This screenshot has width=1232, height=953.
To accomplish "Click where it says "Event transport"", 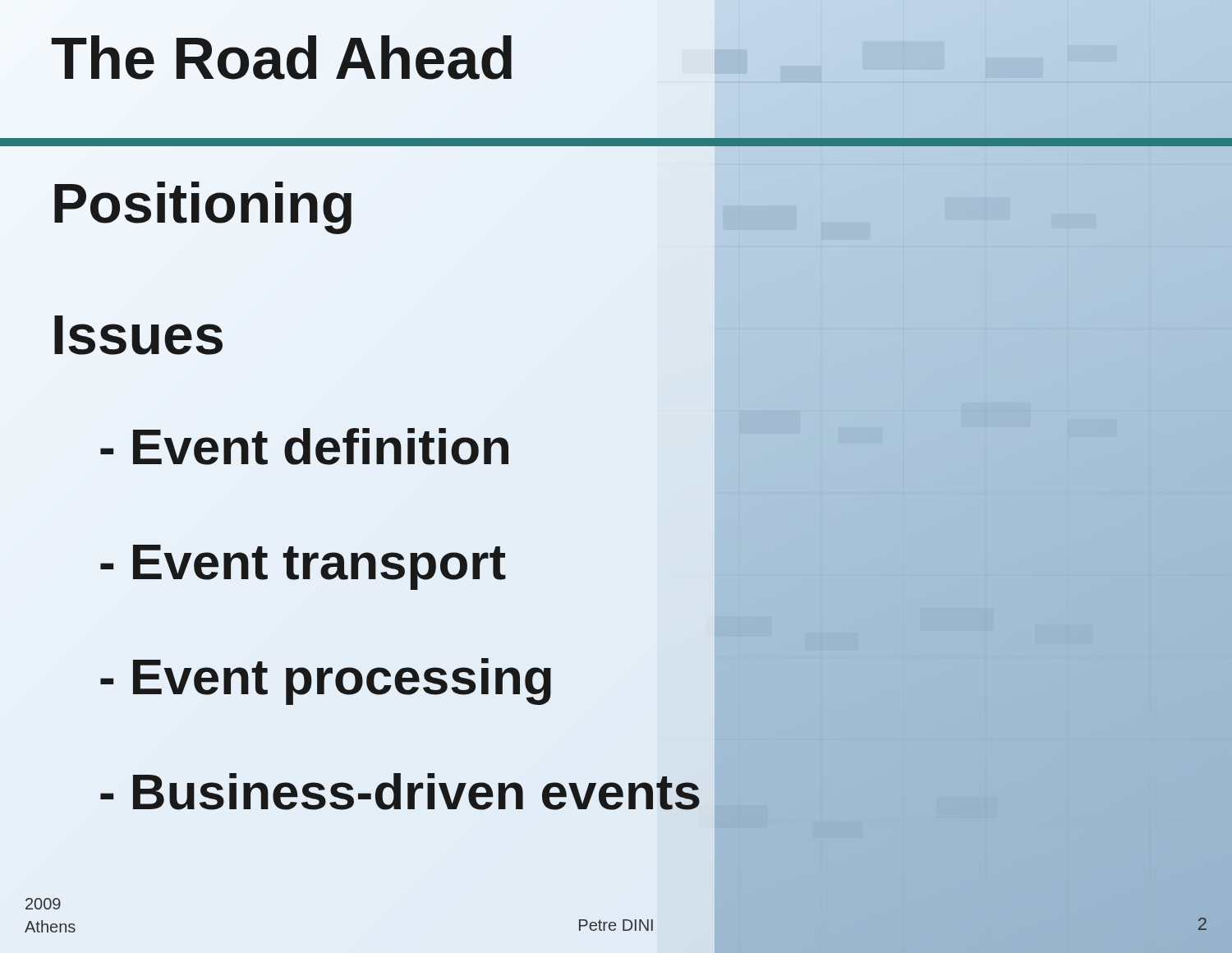I will pyautogui.click(x=302, y=562).
